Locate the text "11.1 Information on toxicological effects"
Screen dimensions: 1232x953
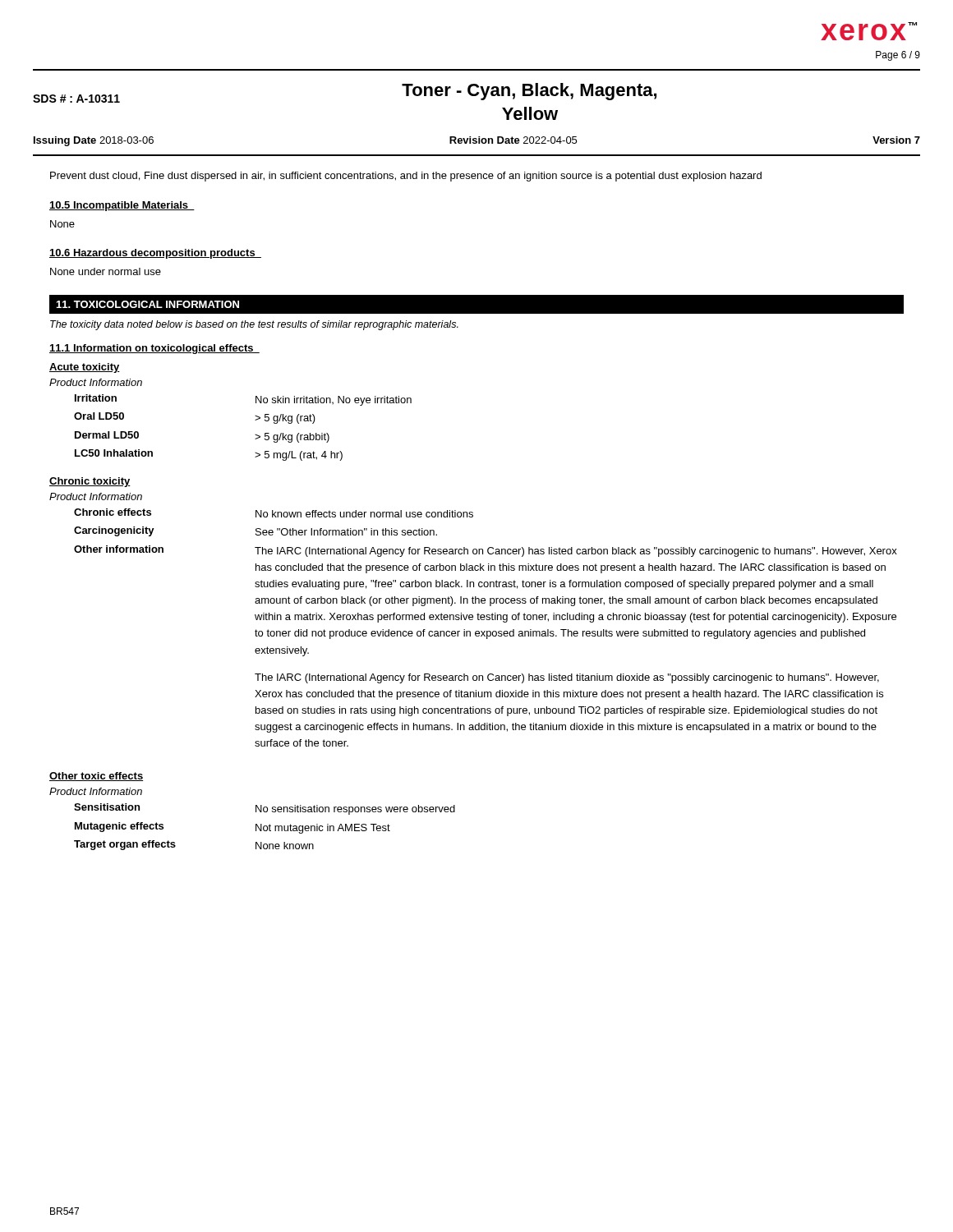[x=154, y=348]
